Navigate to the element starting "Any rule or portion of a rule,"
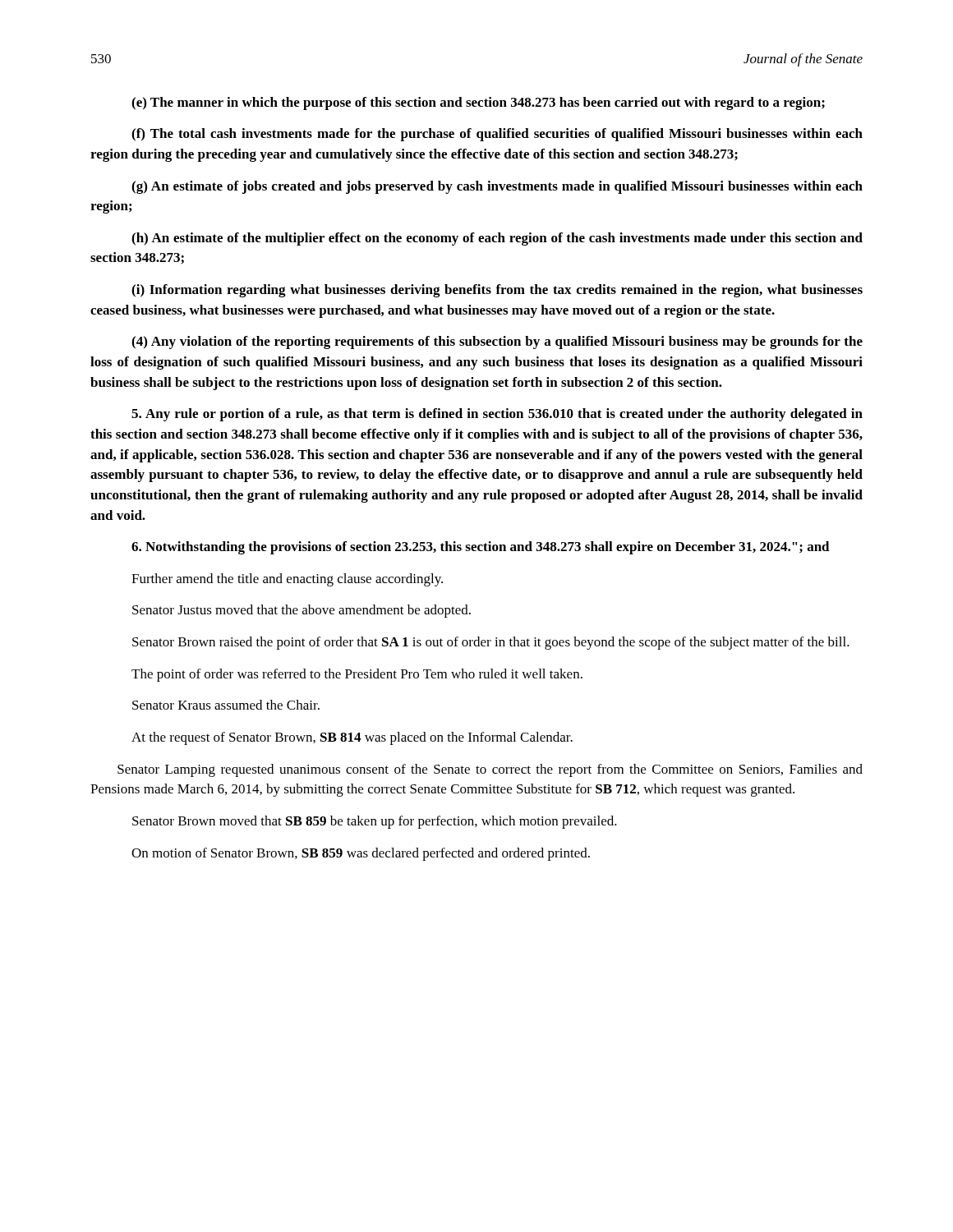 [476, 464]
